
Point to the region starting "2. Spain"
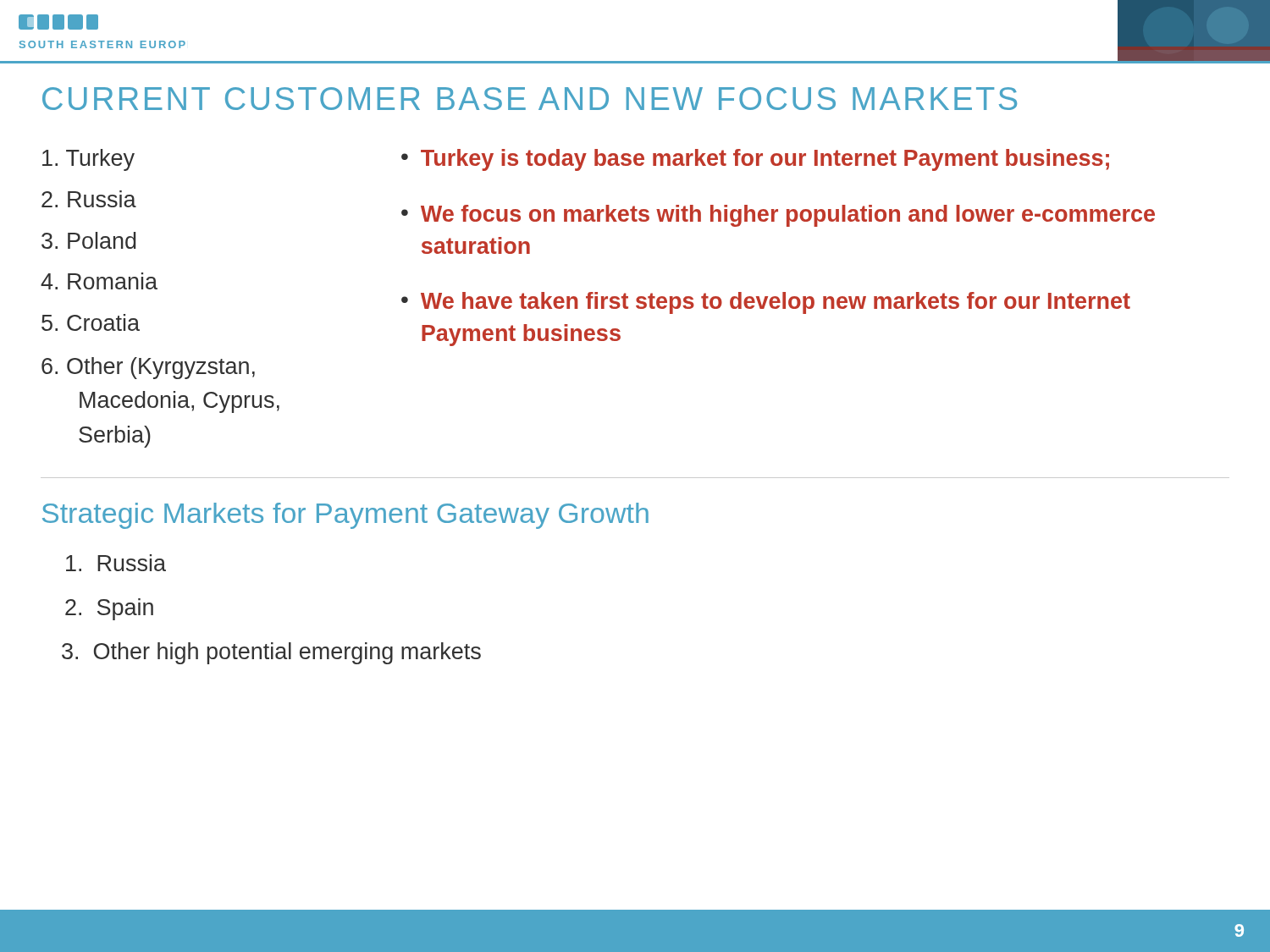[x=109, y=608]
